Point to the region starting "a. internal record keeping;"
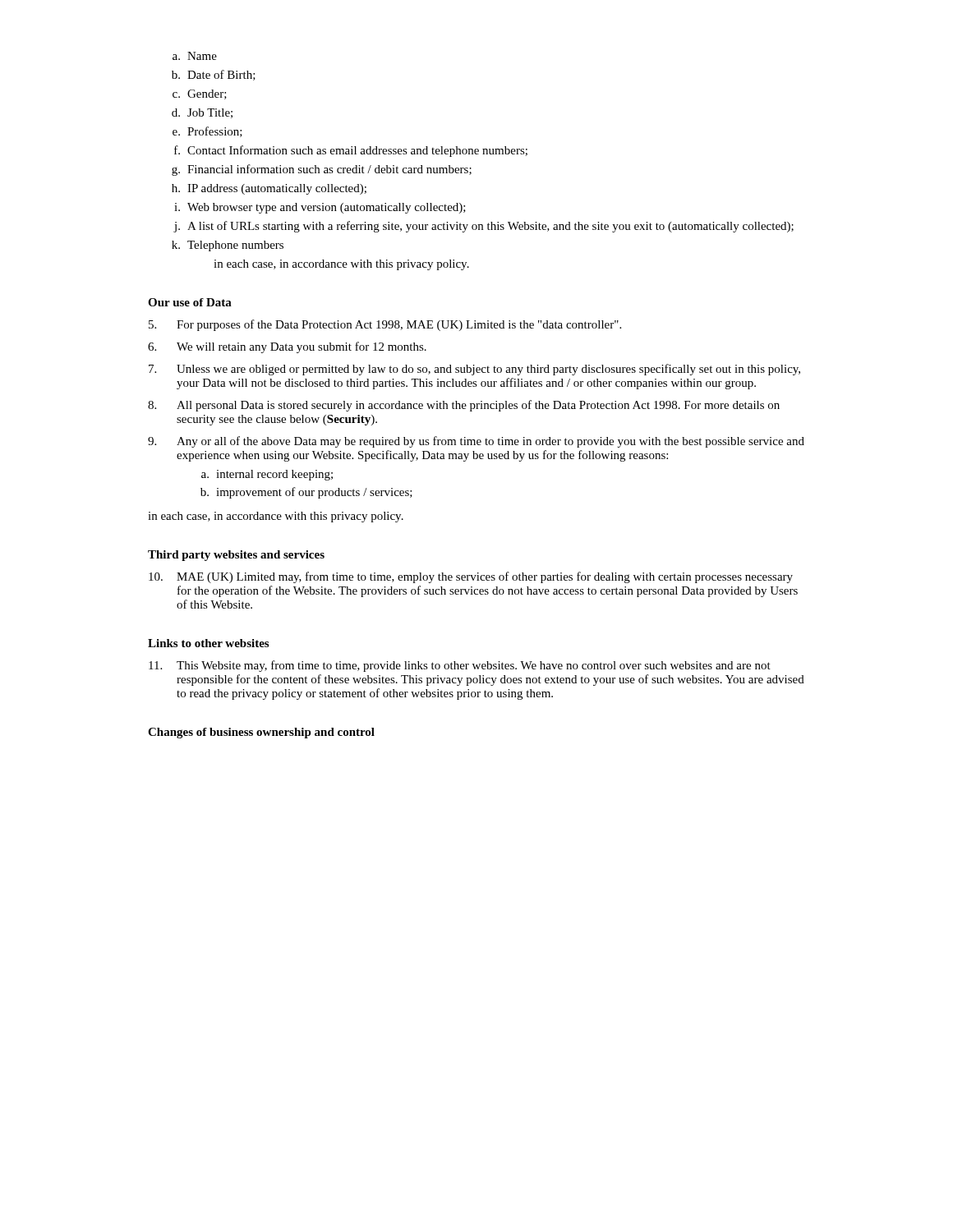The width and height of the screenshot is (953, 1232). 267,475
